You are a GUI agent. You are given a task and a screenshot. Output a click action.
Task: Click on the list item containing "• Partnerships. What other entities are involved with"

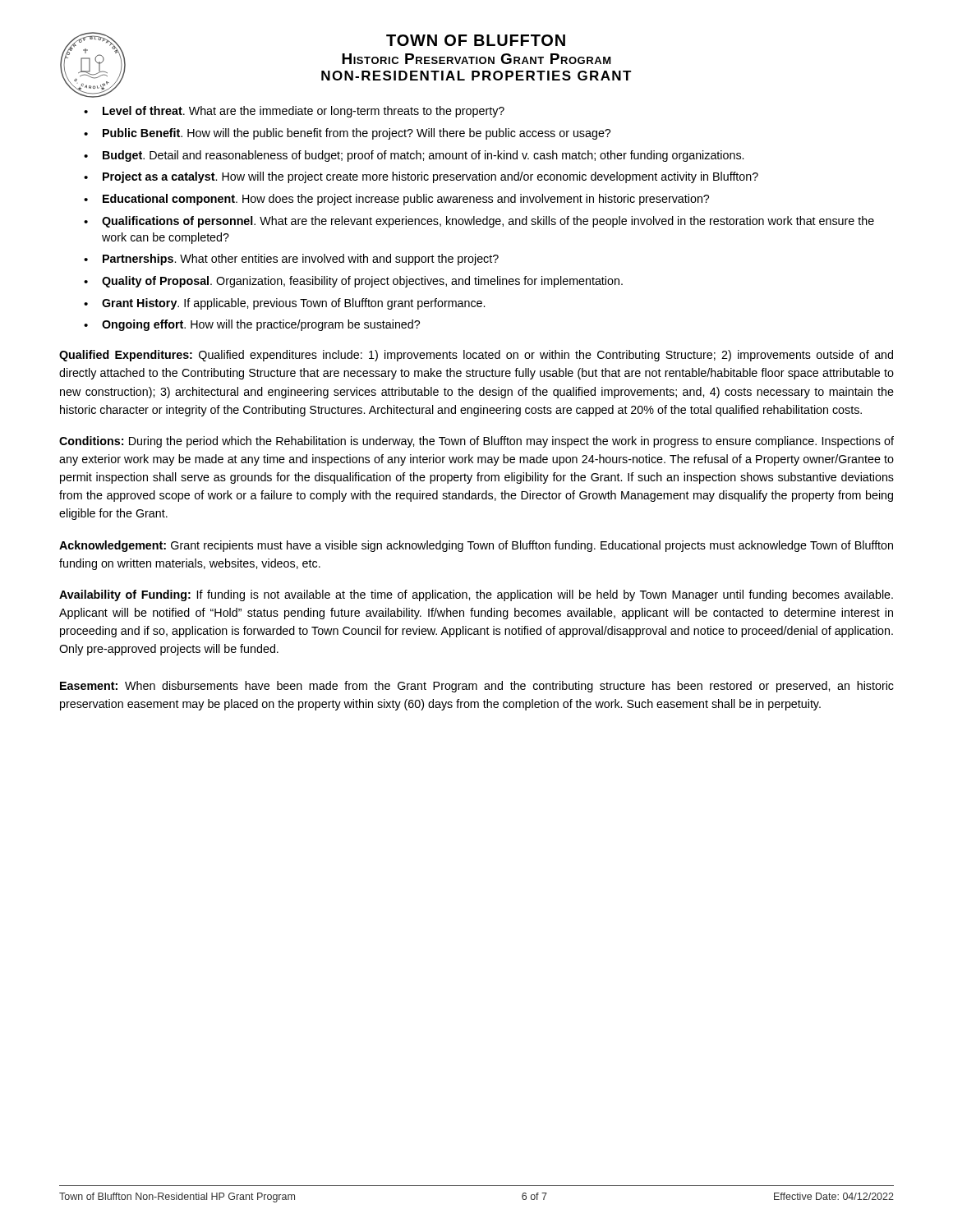(291, 260)
